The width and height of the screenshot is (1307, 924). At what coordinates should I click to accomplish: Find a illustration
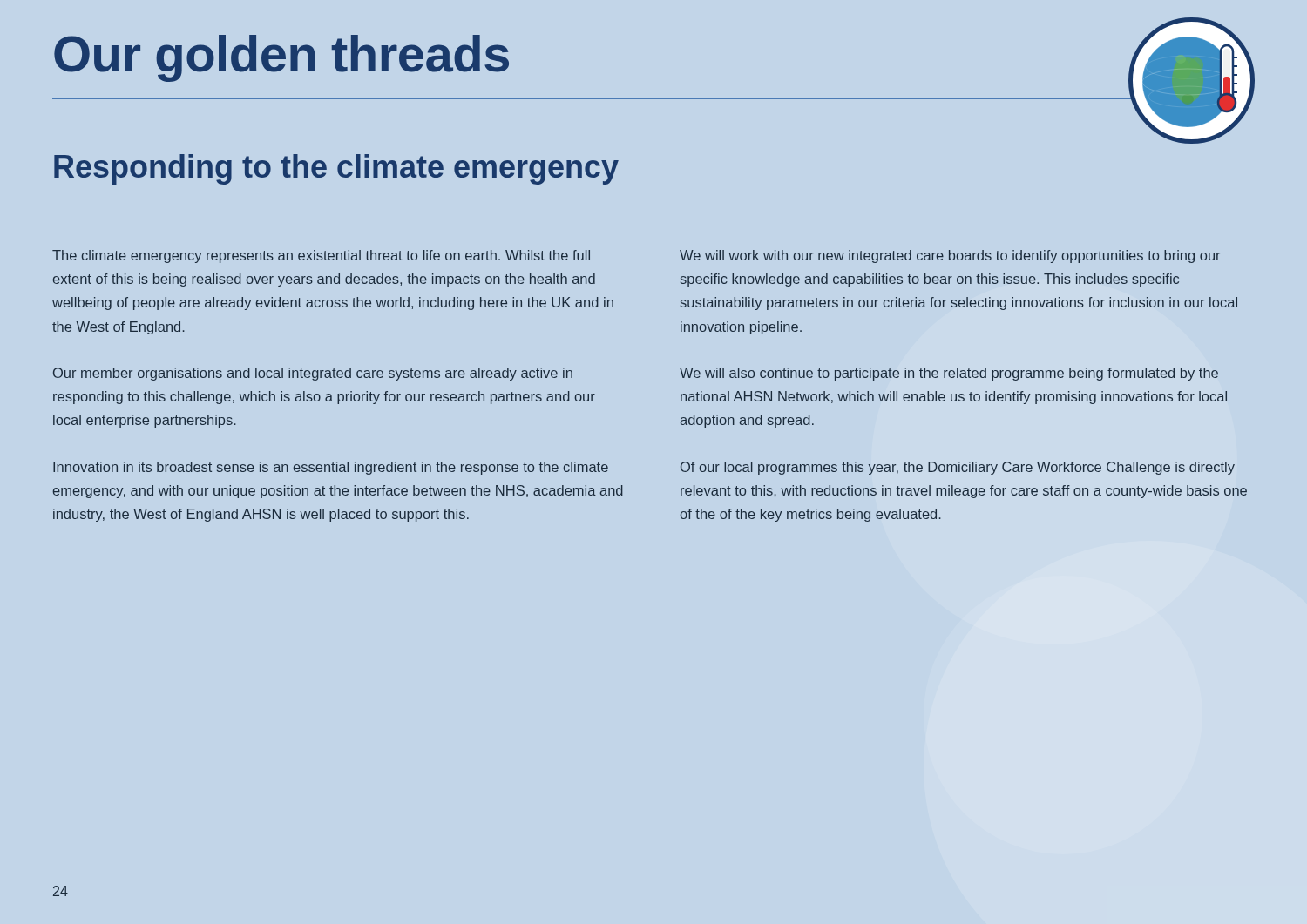1192,82
